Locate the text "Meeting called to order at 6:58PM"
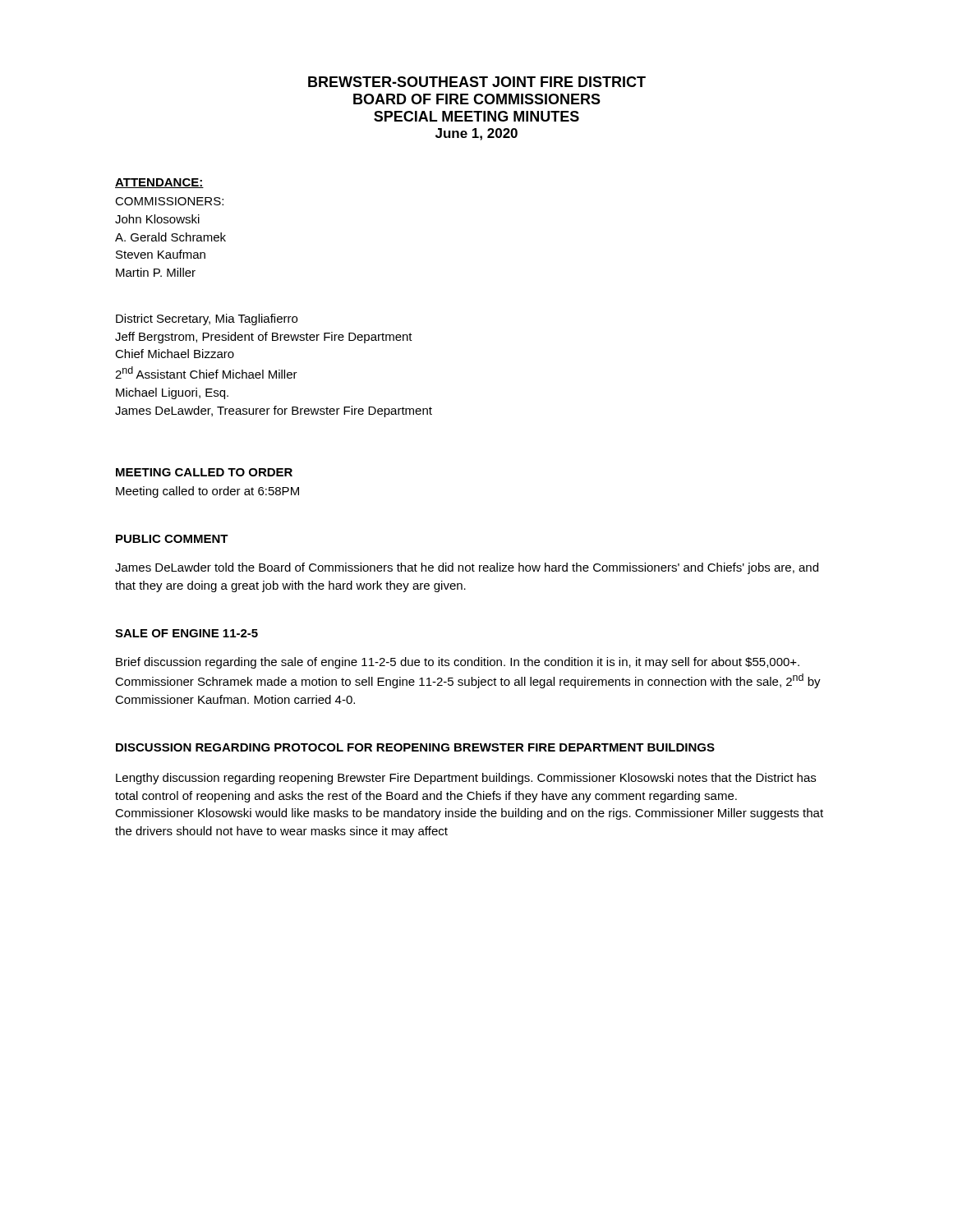The height and width of the screenshot is (1232, 953). pyautogui.click(x=208, y=491)
